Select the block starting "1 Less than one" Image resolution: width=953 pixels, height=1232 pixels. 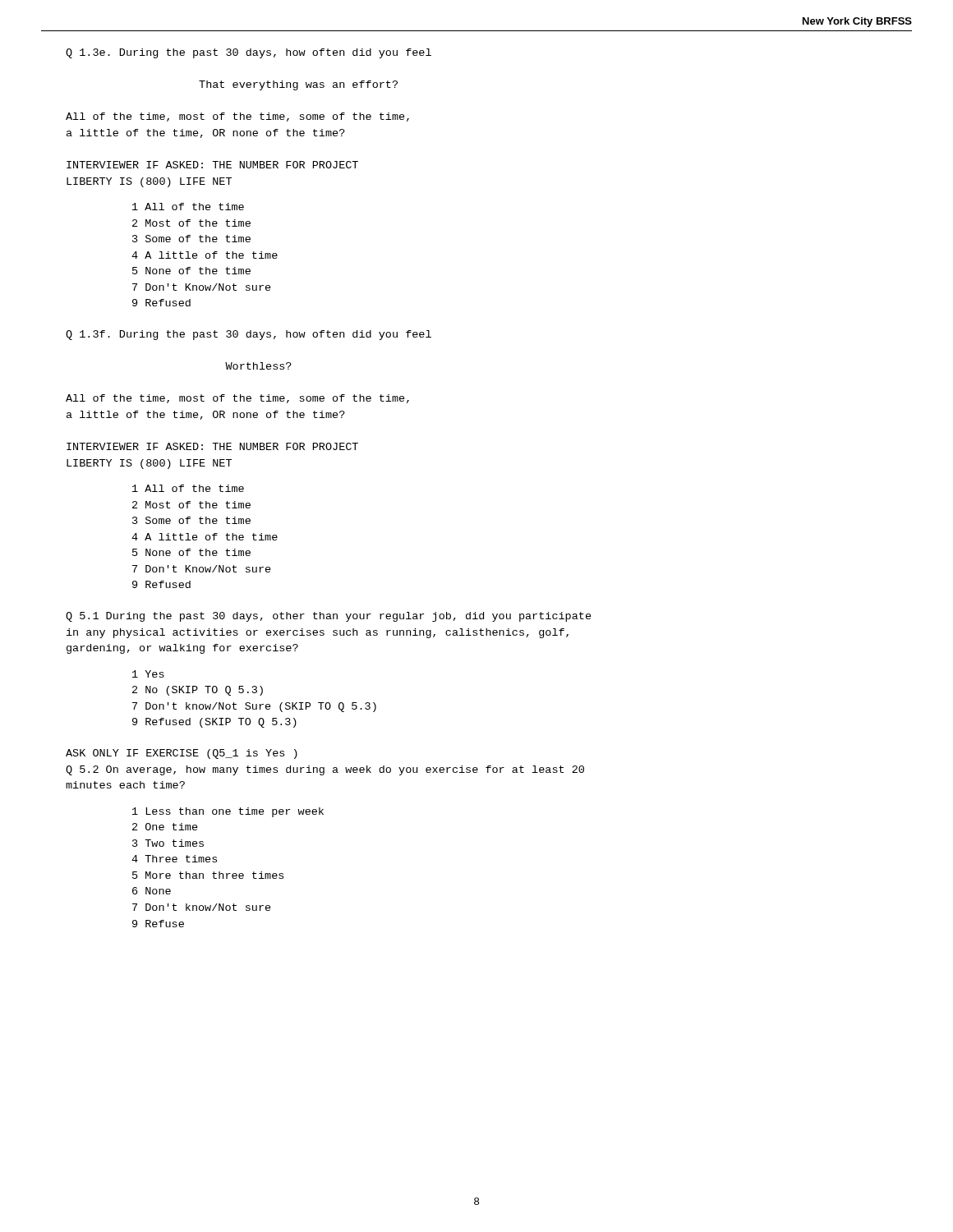click(x=228, y=812)
